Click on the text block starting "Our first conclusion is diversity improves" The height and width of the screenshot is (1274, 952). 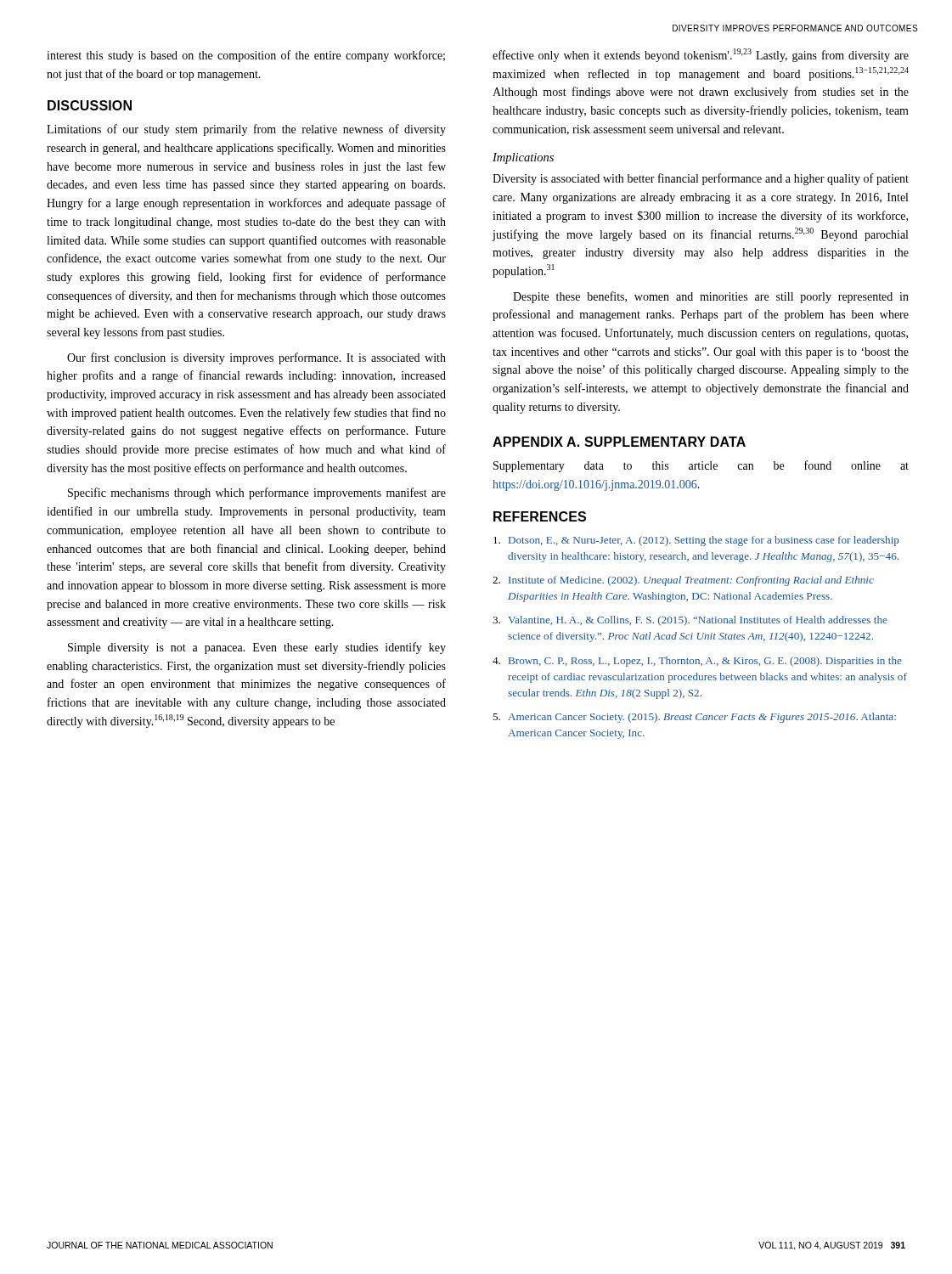(246, 413)
